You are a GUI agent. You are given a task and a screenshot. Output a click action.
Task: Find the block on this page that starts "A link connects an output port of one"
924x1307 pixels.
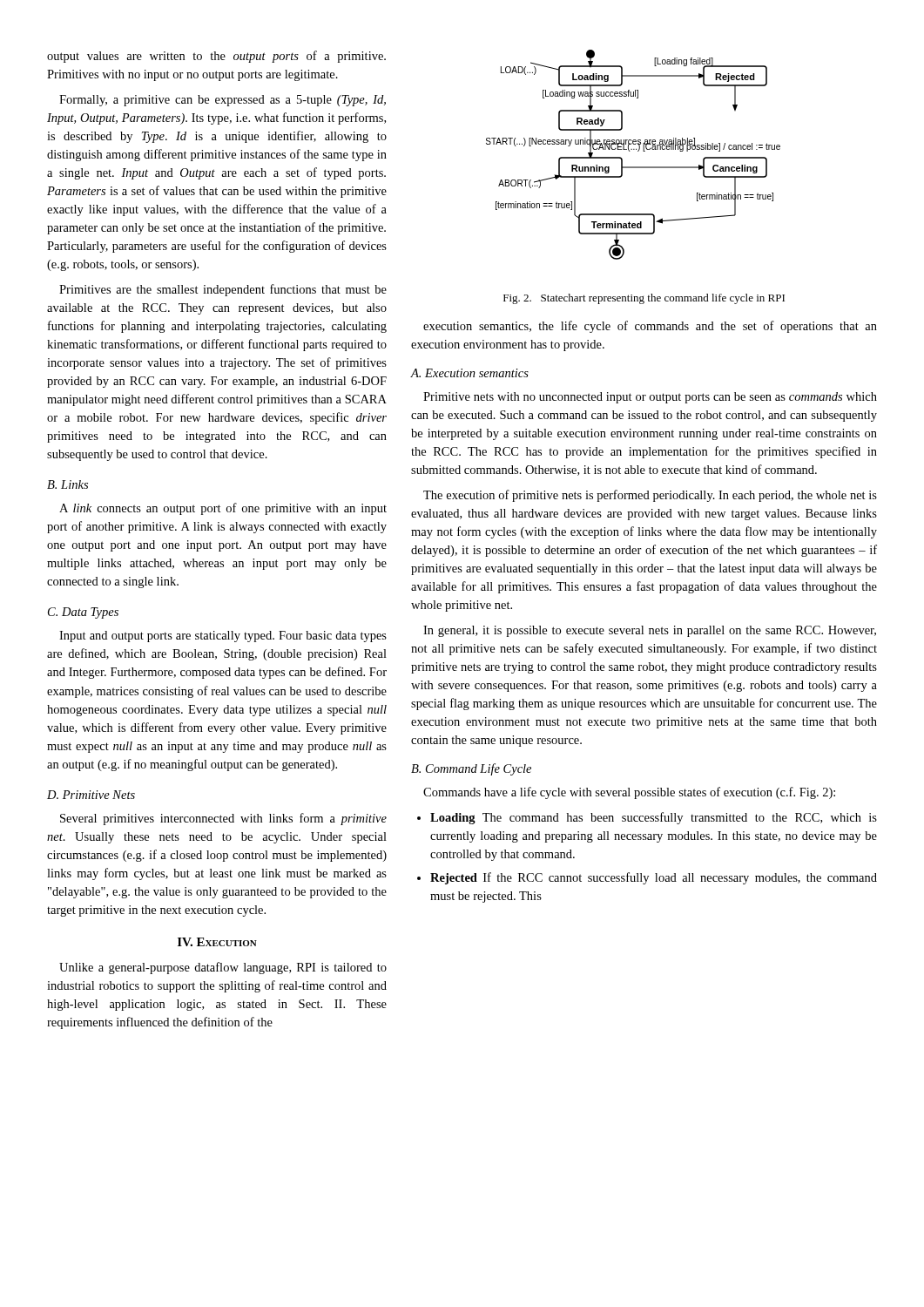tap(217, 545)
